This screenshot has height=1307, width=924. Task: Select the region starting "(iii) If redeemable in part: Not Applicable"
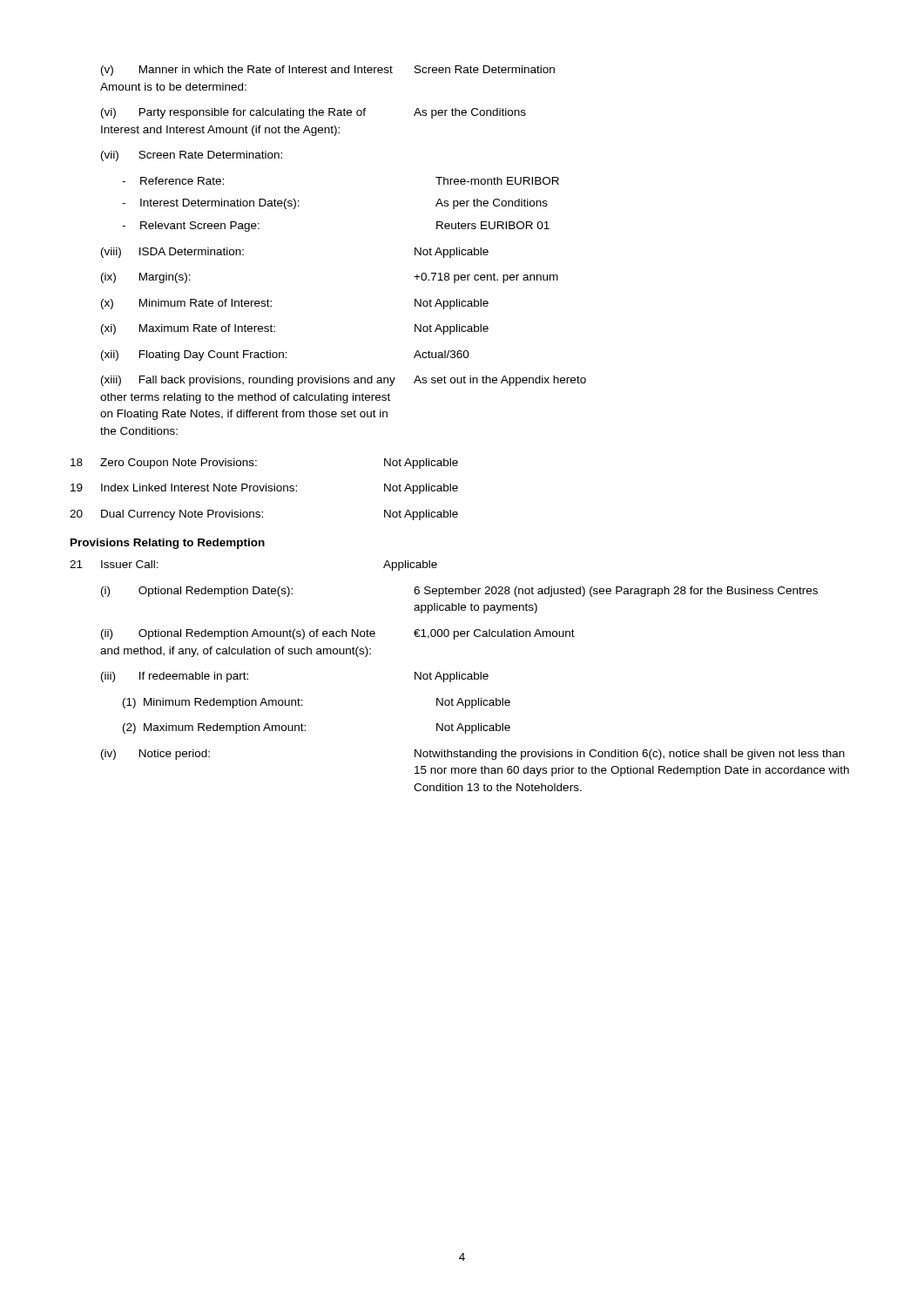pyautogui.click(x=462, y=676)
